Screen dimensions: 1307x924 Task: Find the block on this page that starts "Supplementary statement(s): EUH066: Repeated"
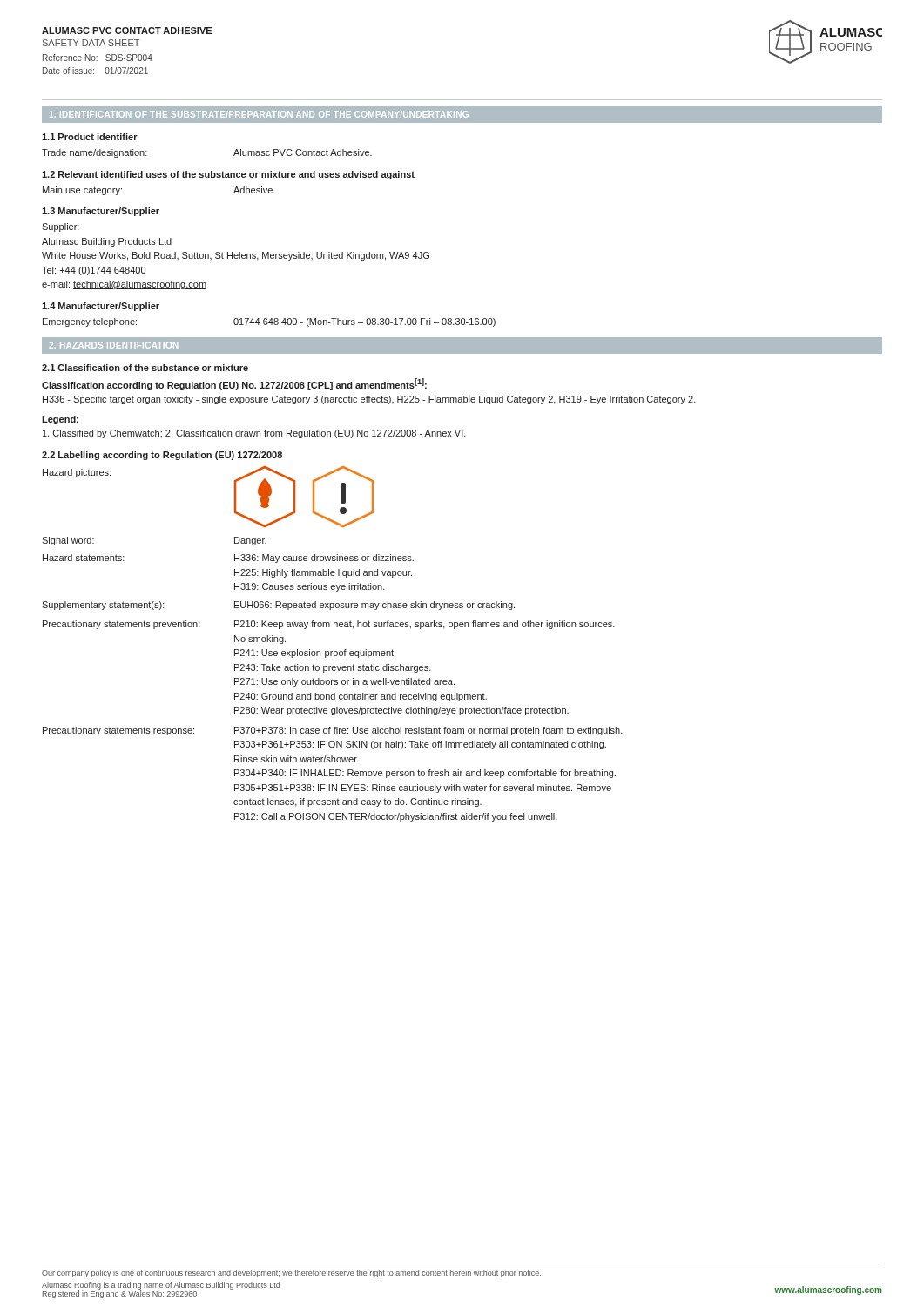point(462,605)
